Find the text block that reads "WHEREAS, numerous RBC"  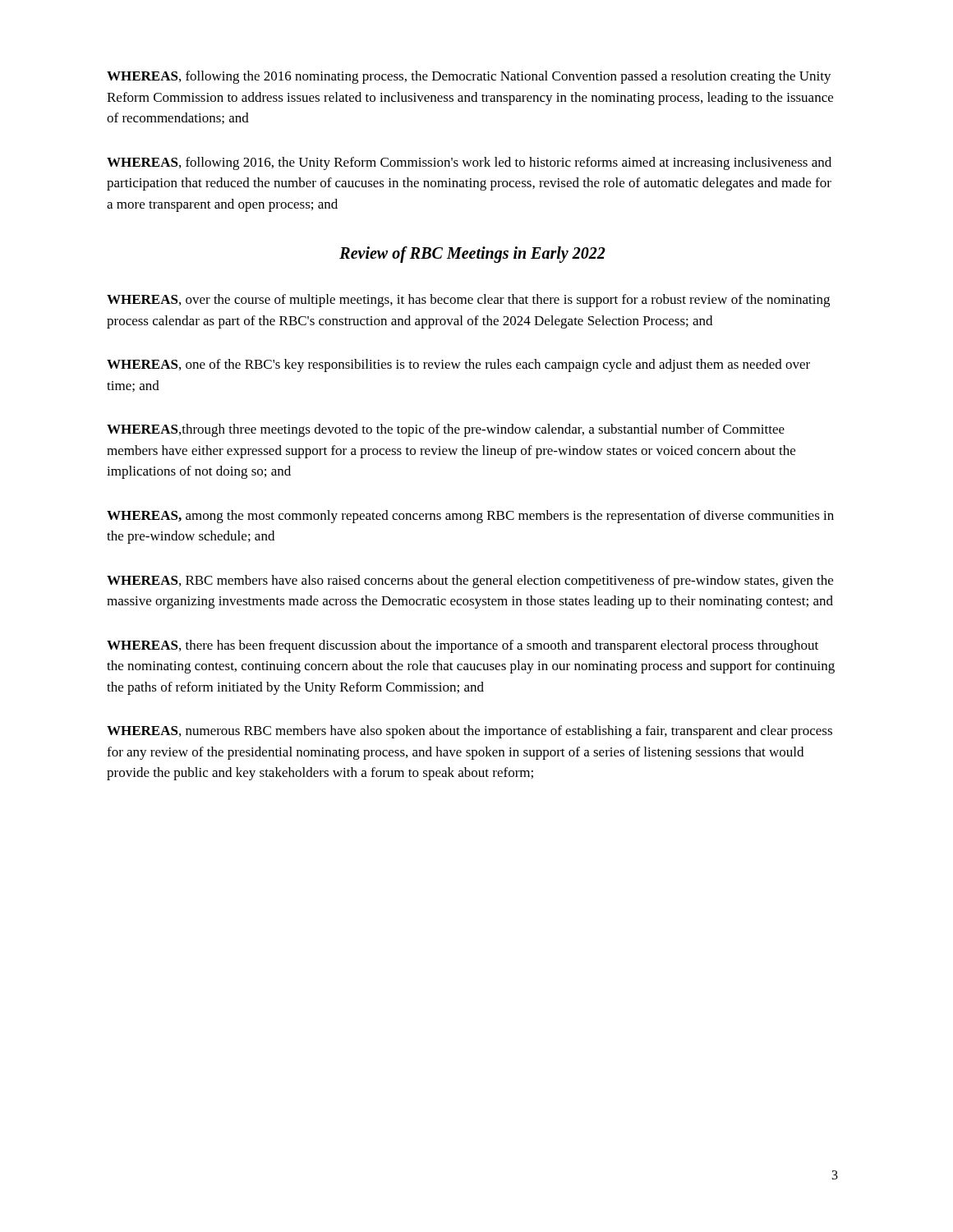(x=470, y=752)
